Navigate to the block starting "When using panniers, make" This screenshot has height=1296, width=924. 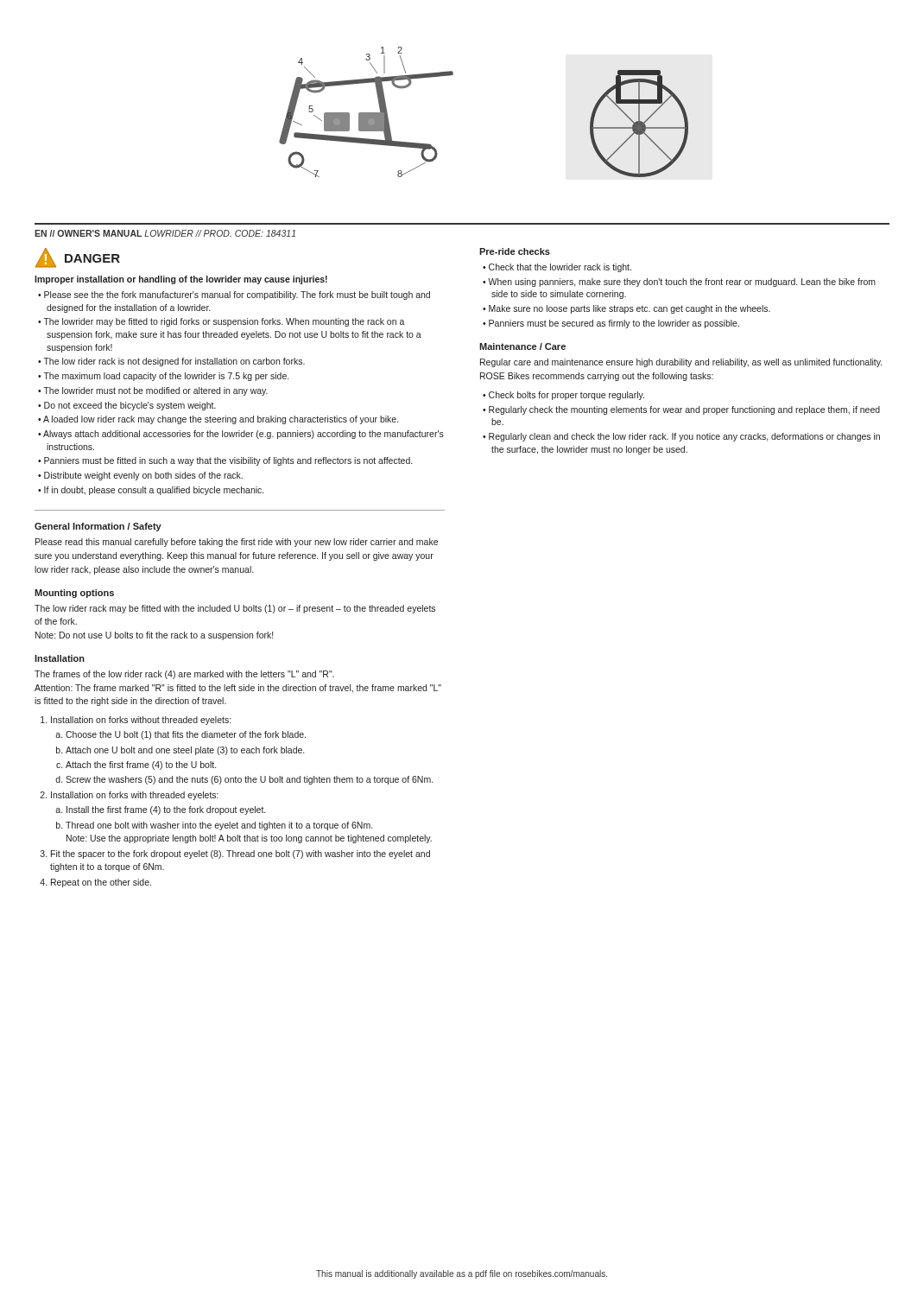684,288
